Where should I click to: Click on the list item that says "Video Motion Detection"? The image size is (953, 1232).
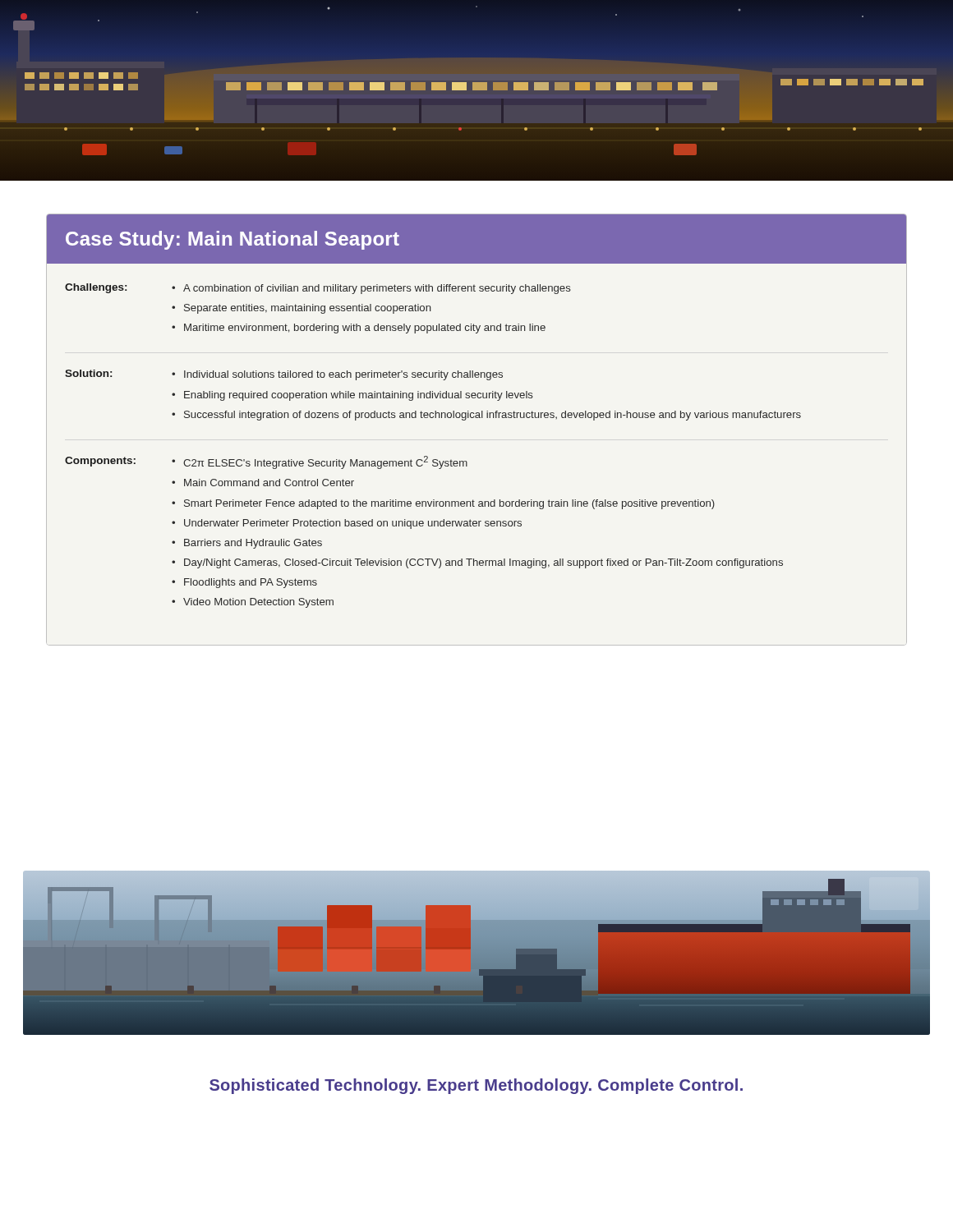pos(259,602)
